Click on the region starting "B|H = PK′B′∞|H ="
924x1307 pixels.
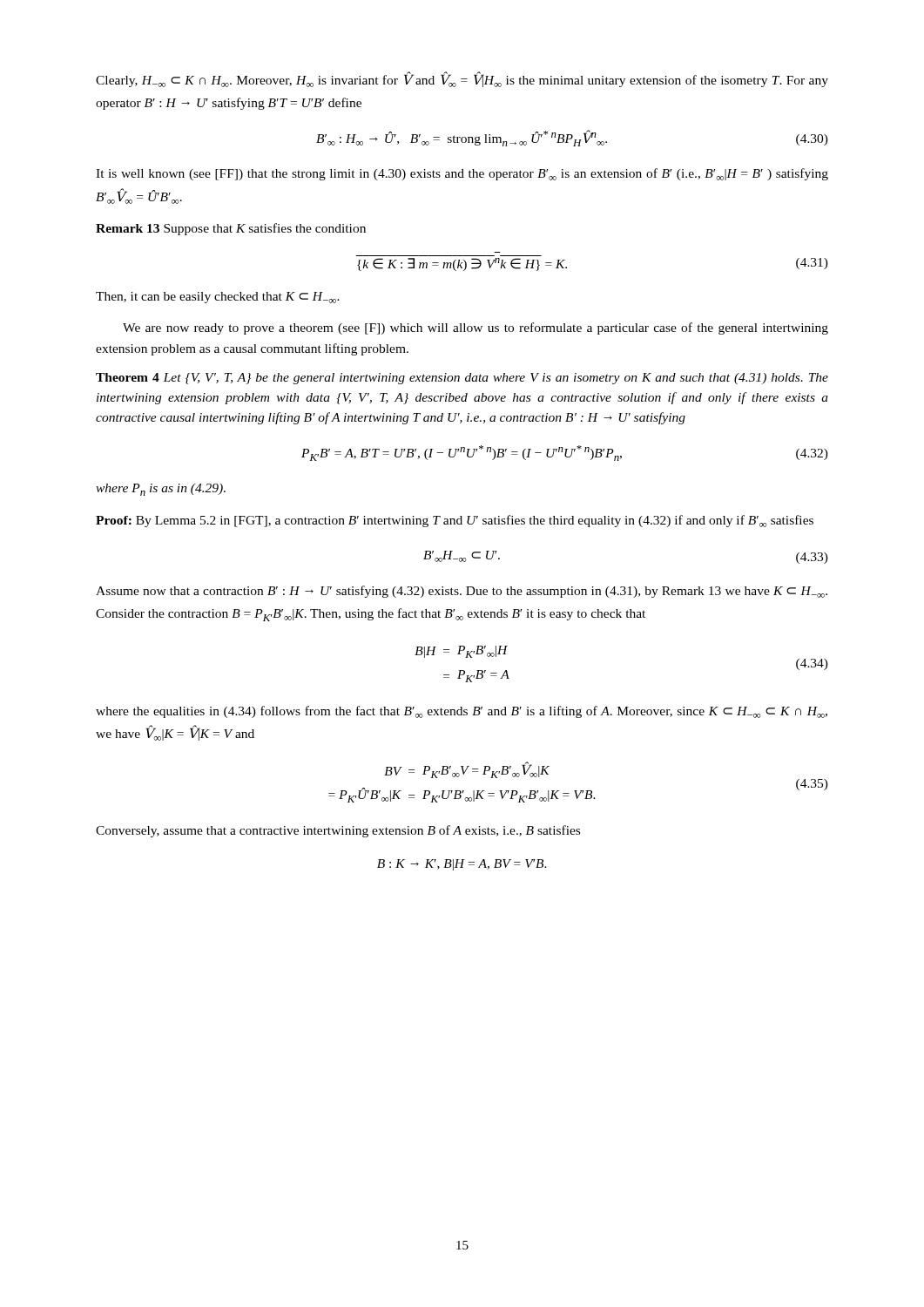(462, 663)
